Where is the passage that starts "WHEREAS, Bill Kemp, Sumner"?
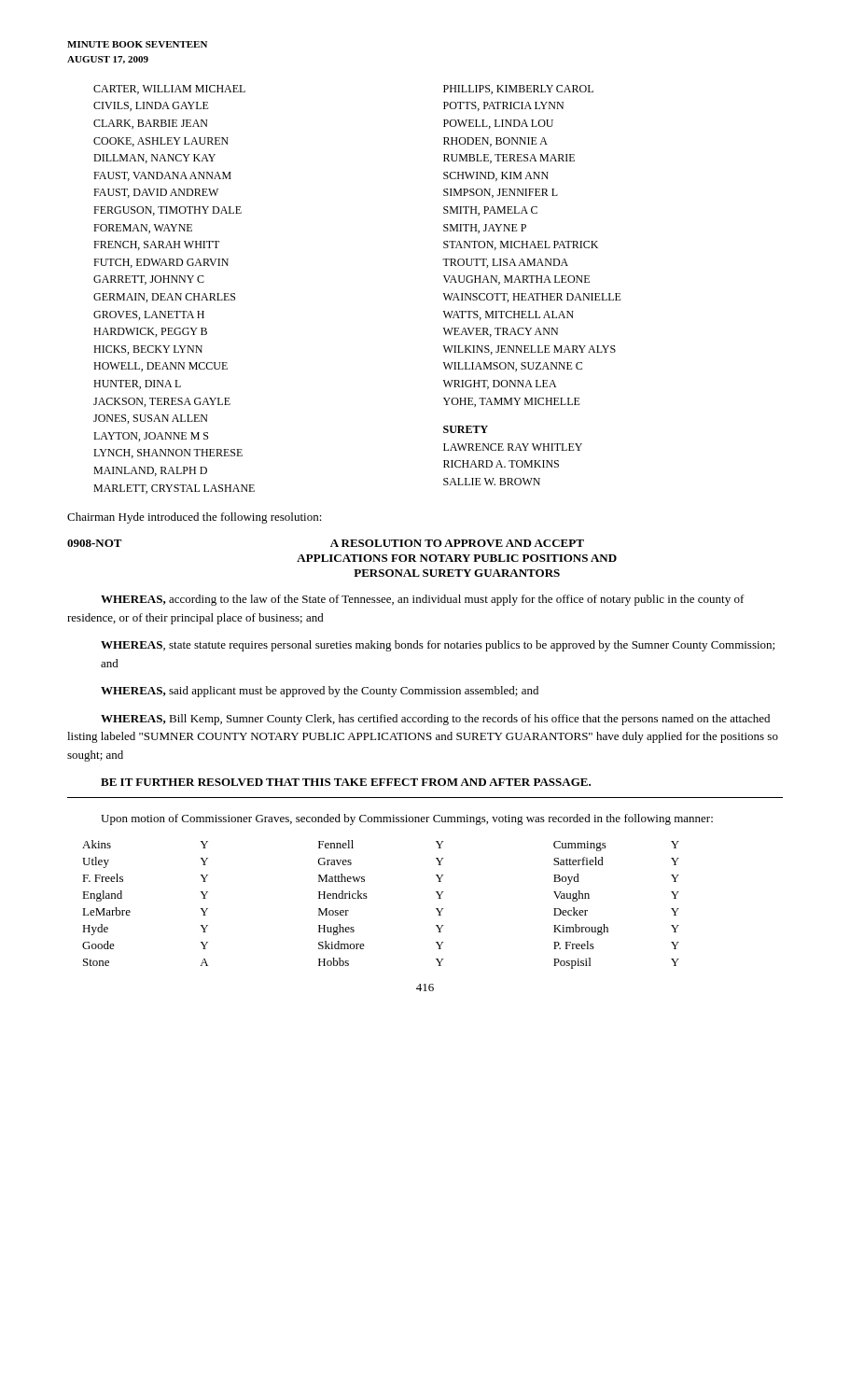 point(423,736)
